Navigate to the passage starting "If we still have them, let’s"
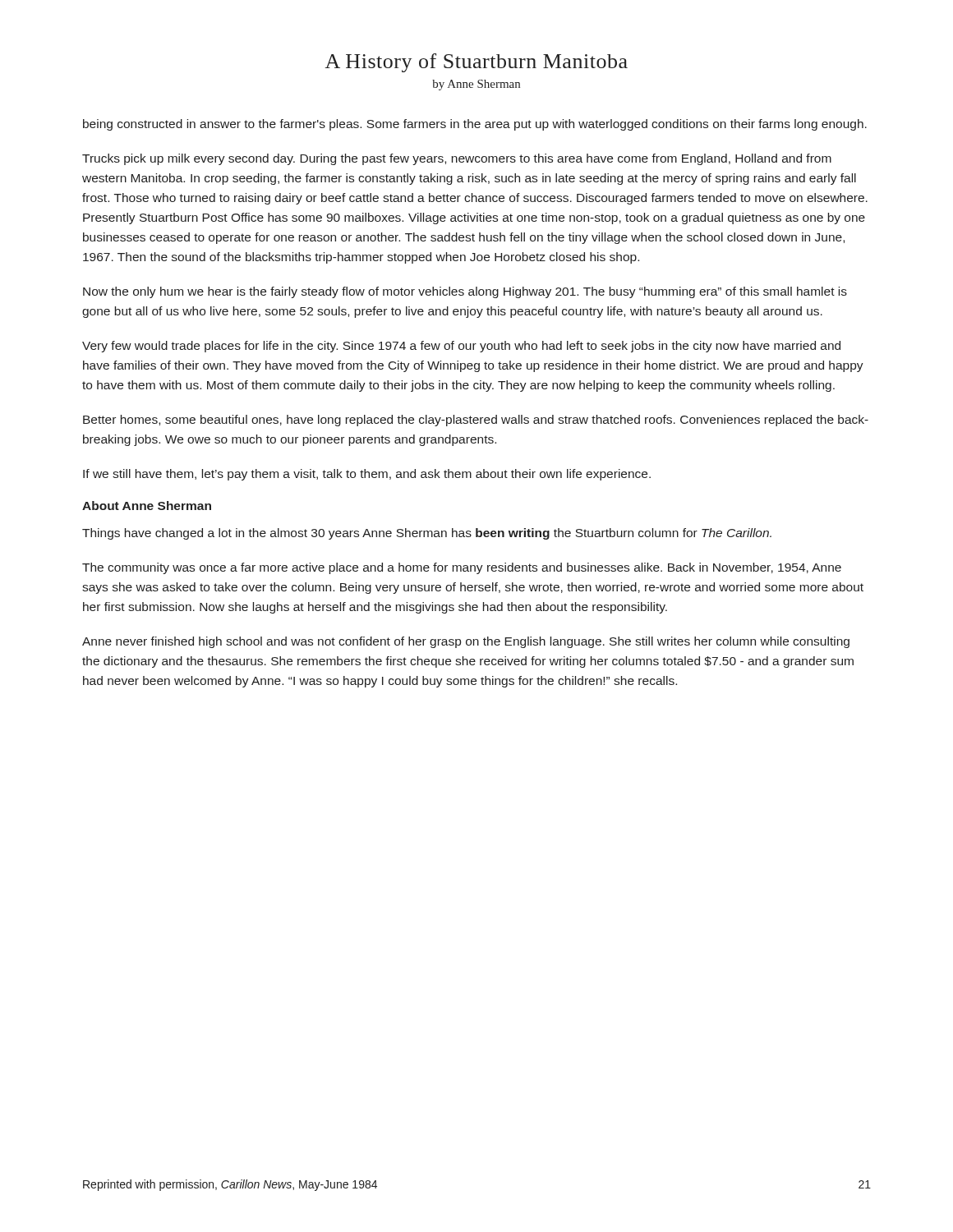Screen dimensions: 1232x953 (x=476, y=474)
